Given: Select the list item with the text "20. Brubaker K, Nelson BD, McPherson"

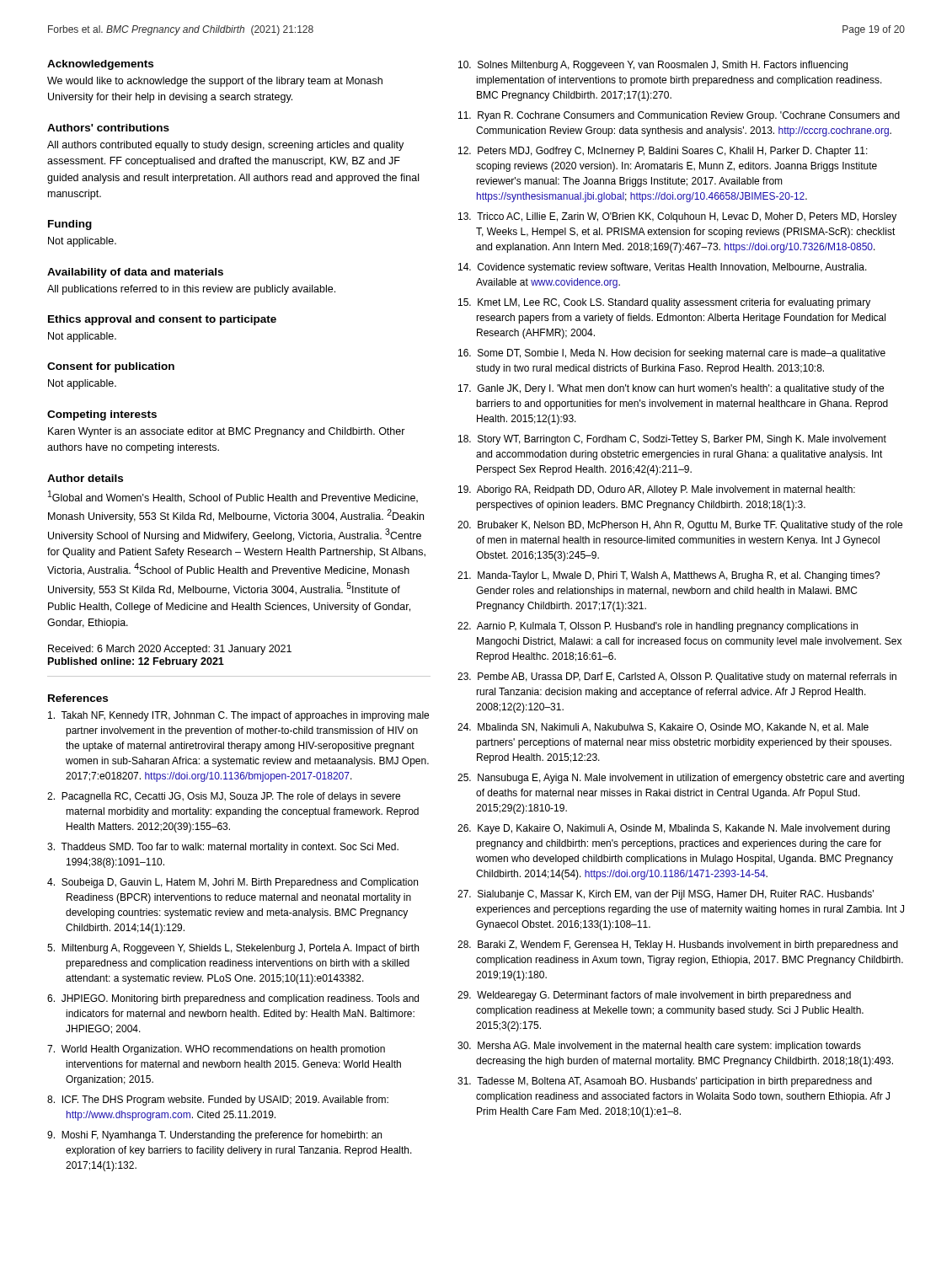Looking at the screenshot, I should (x=680, y=540).
